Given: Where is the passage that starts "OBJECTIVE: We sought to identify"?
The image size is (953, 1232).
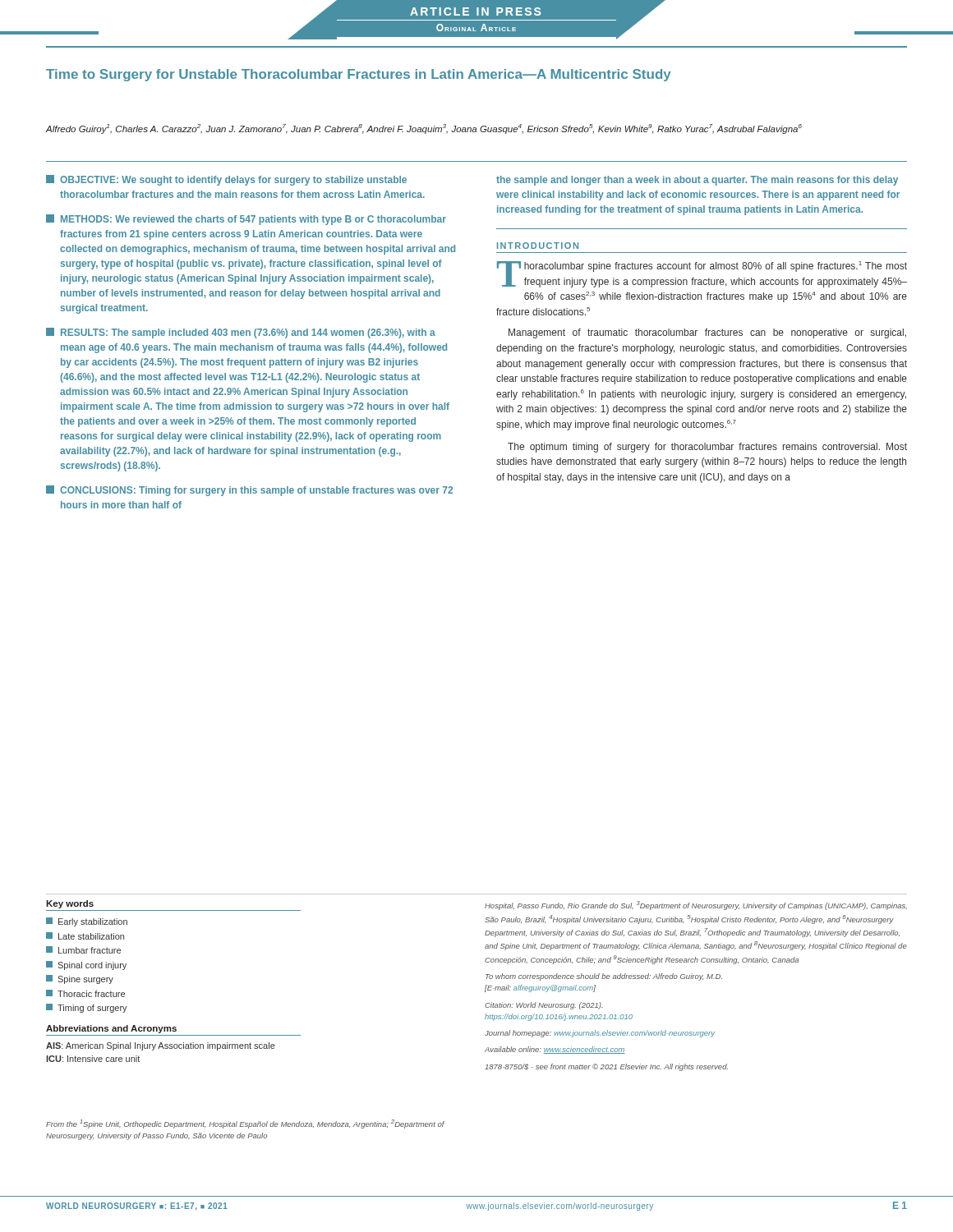Looking at the screenshot, I should 251,187.
